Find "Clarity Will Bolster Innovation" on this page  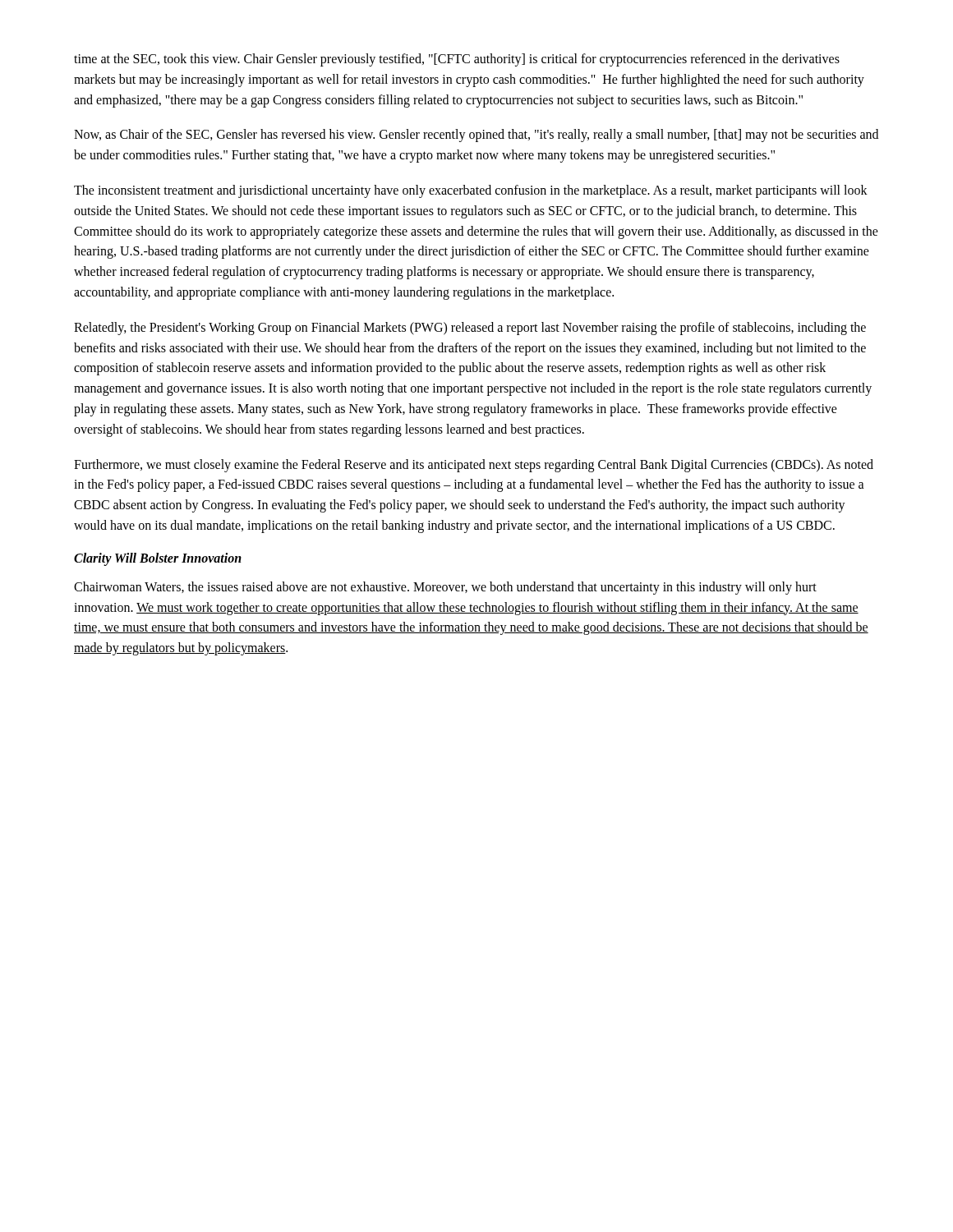(158, 558)
